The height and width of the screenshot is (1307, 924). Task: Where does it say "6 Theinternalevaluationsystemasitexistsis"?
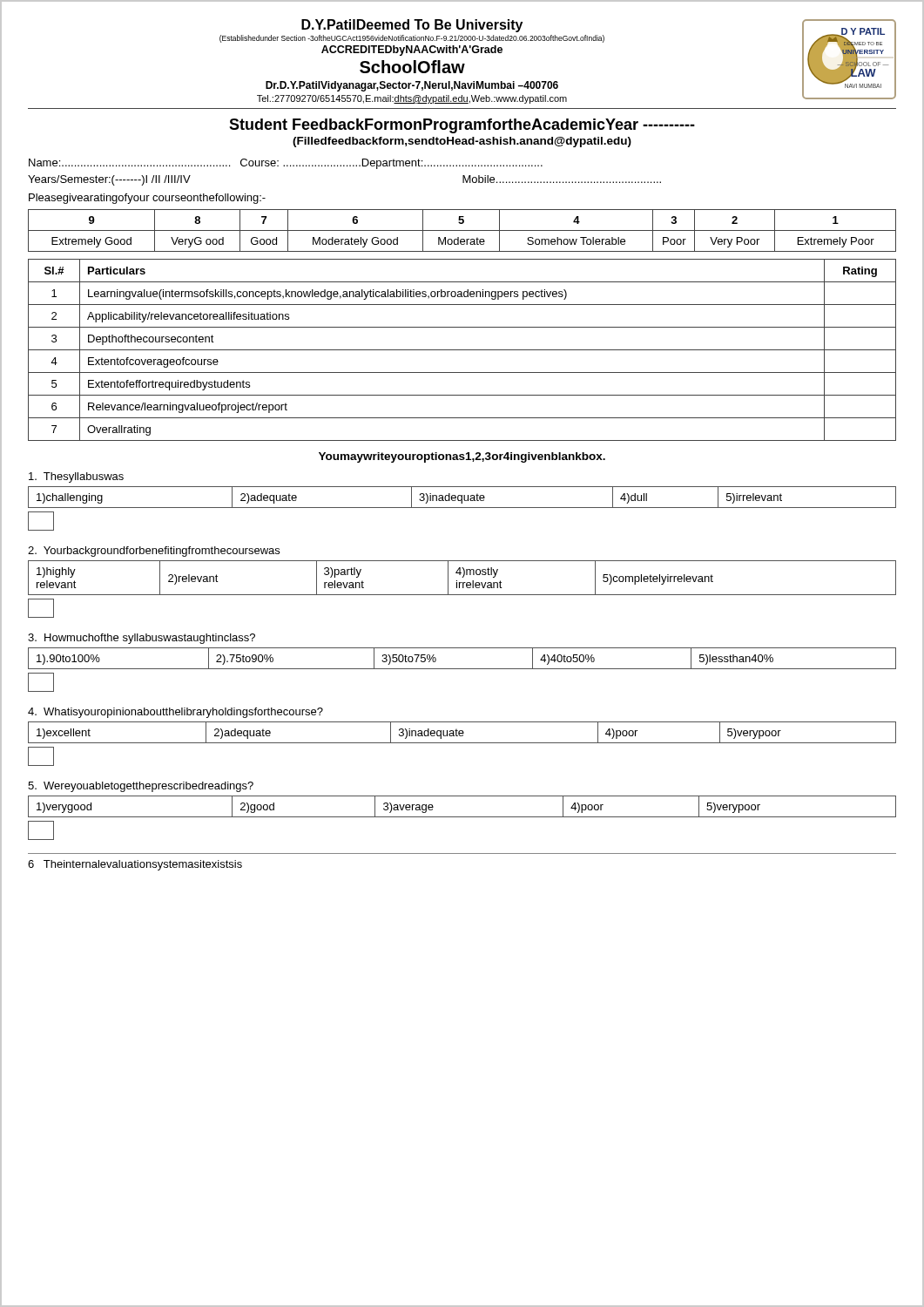tap(135, 864)
